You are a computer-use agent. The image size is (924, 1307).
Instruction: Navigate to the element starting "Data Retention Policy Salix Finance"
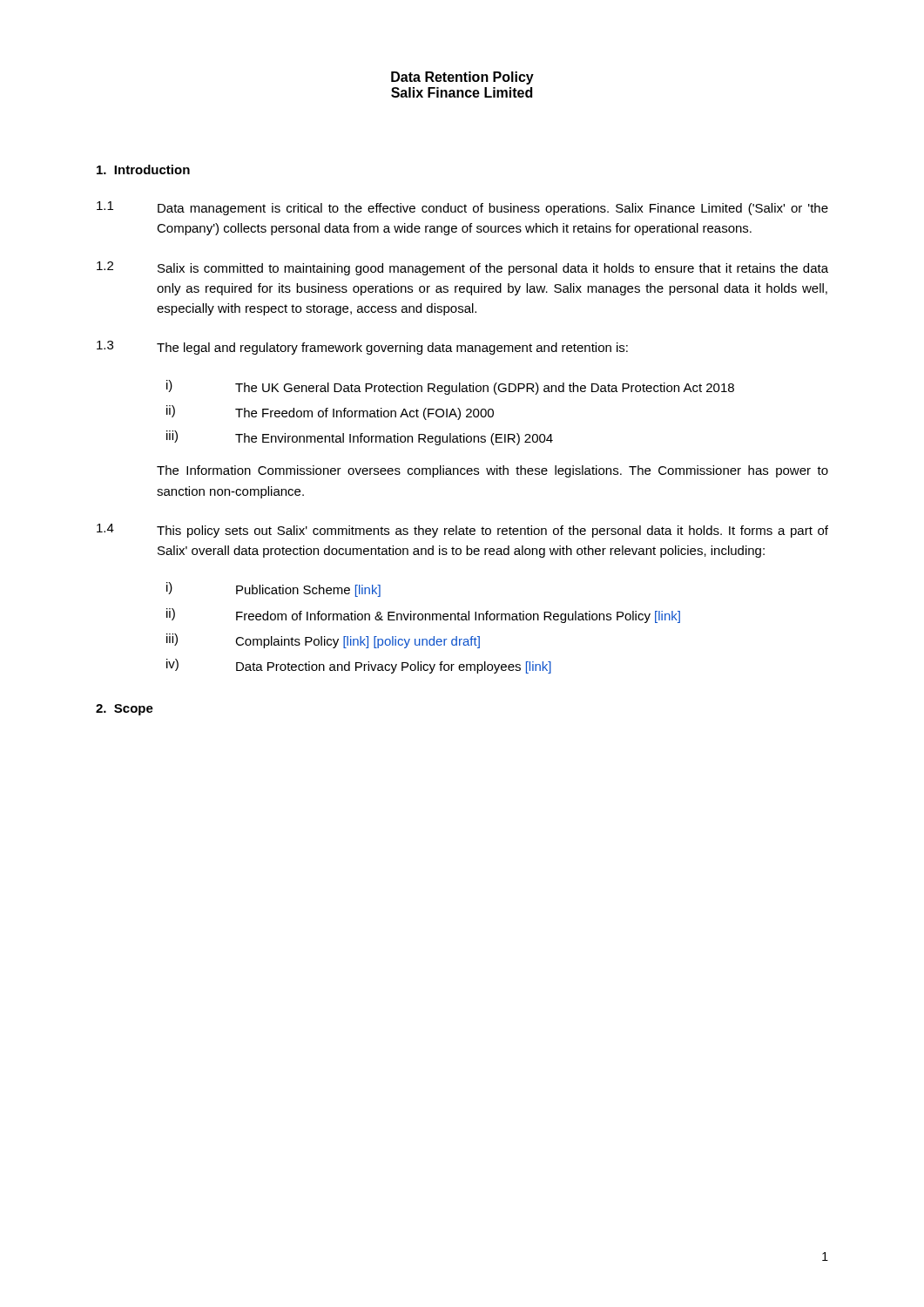(x=462, y=85)
